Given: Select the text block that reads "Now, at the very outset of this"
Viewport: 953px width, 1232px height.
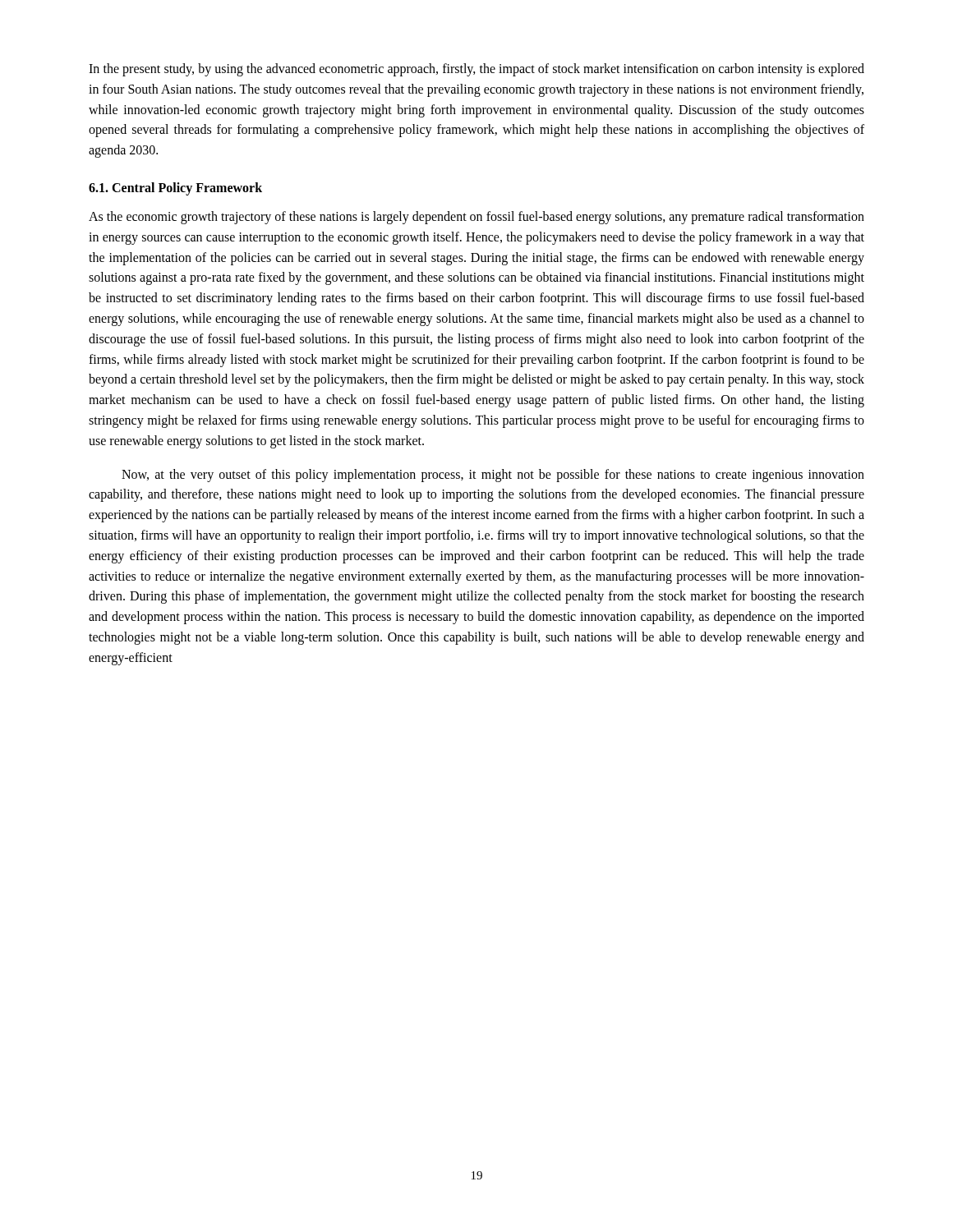Looking at the screenshot, I should coord(476,566).
